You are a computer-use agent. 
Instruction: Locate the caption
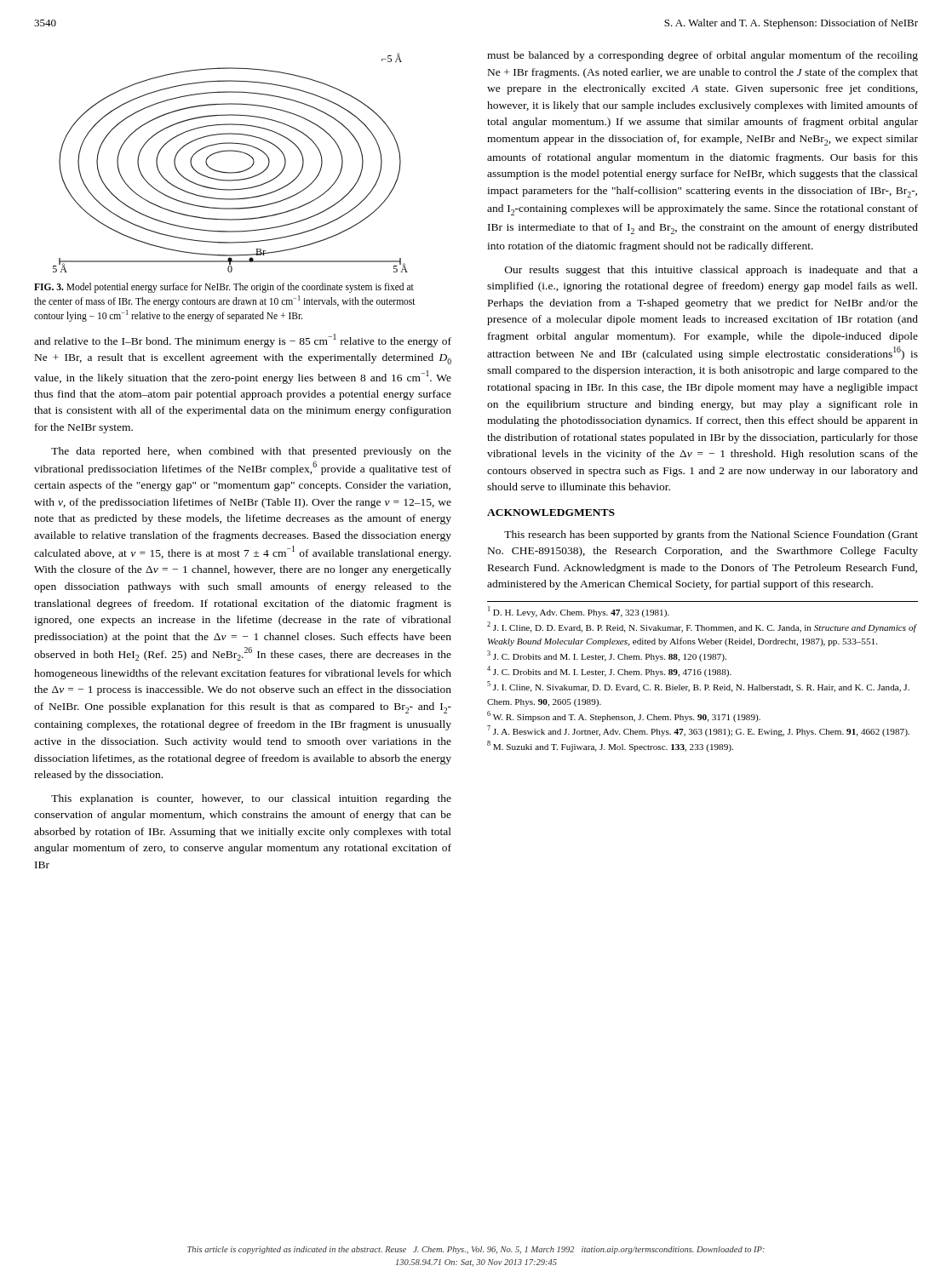pyautogui.click(x=225, y=301)
